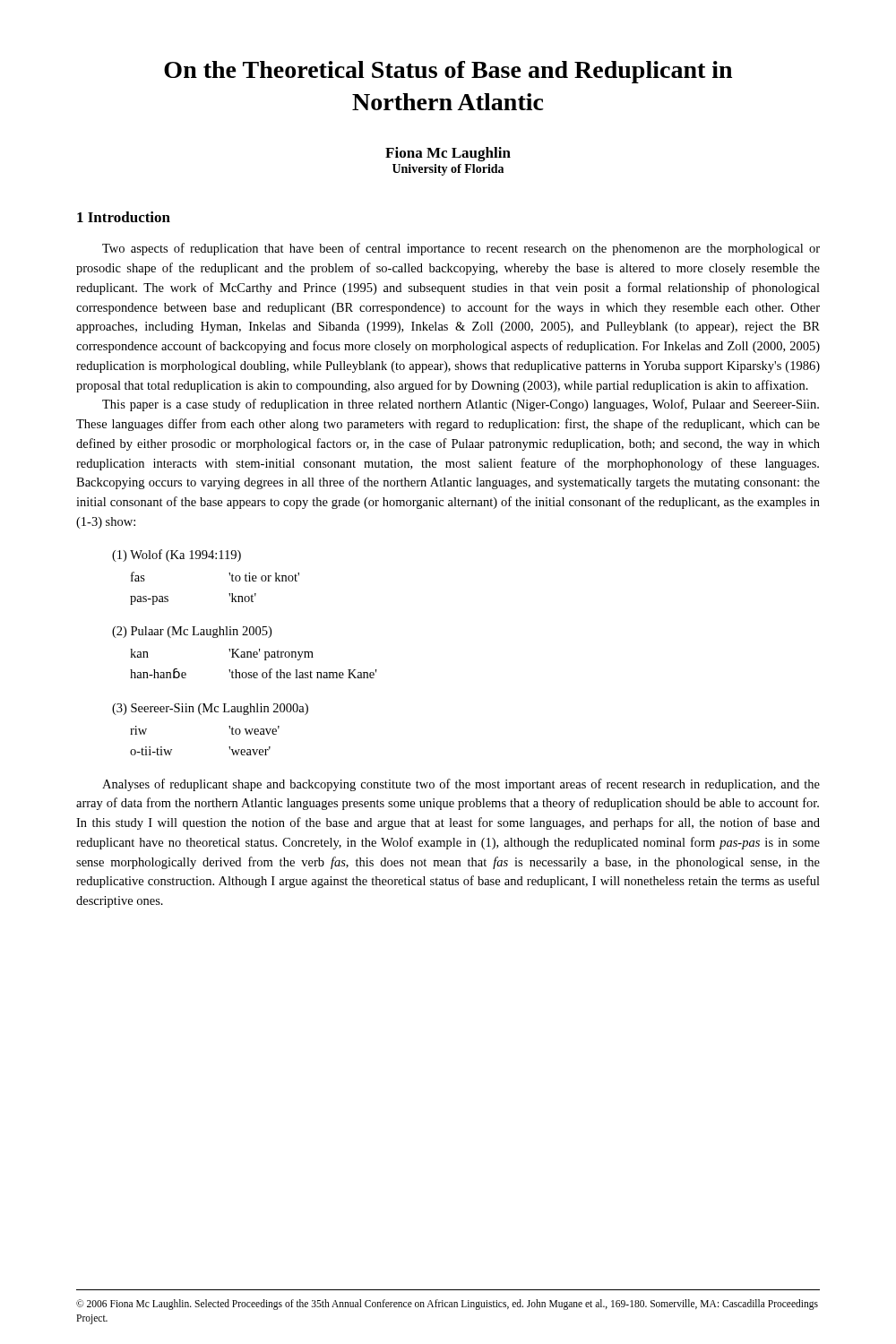The width and height of the screenshot is (896, 1344).
Task: Locate the text block starting "1 Introduction"
Action: click(x=123, y=217)
